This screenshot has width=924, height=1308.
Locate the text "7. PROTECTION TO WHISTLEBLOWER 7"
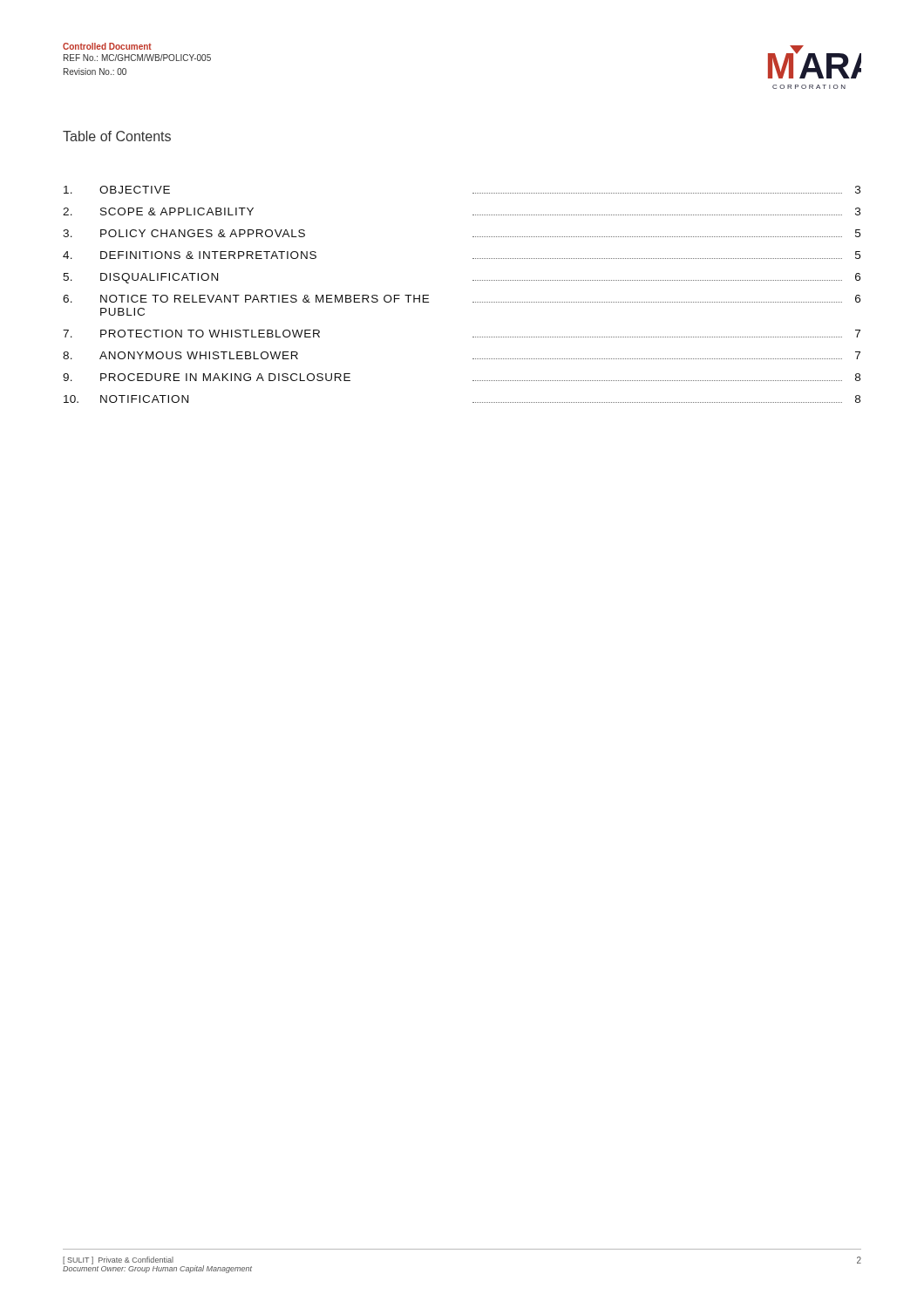point(462,334)
